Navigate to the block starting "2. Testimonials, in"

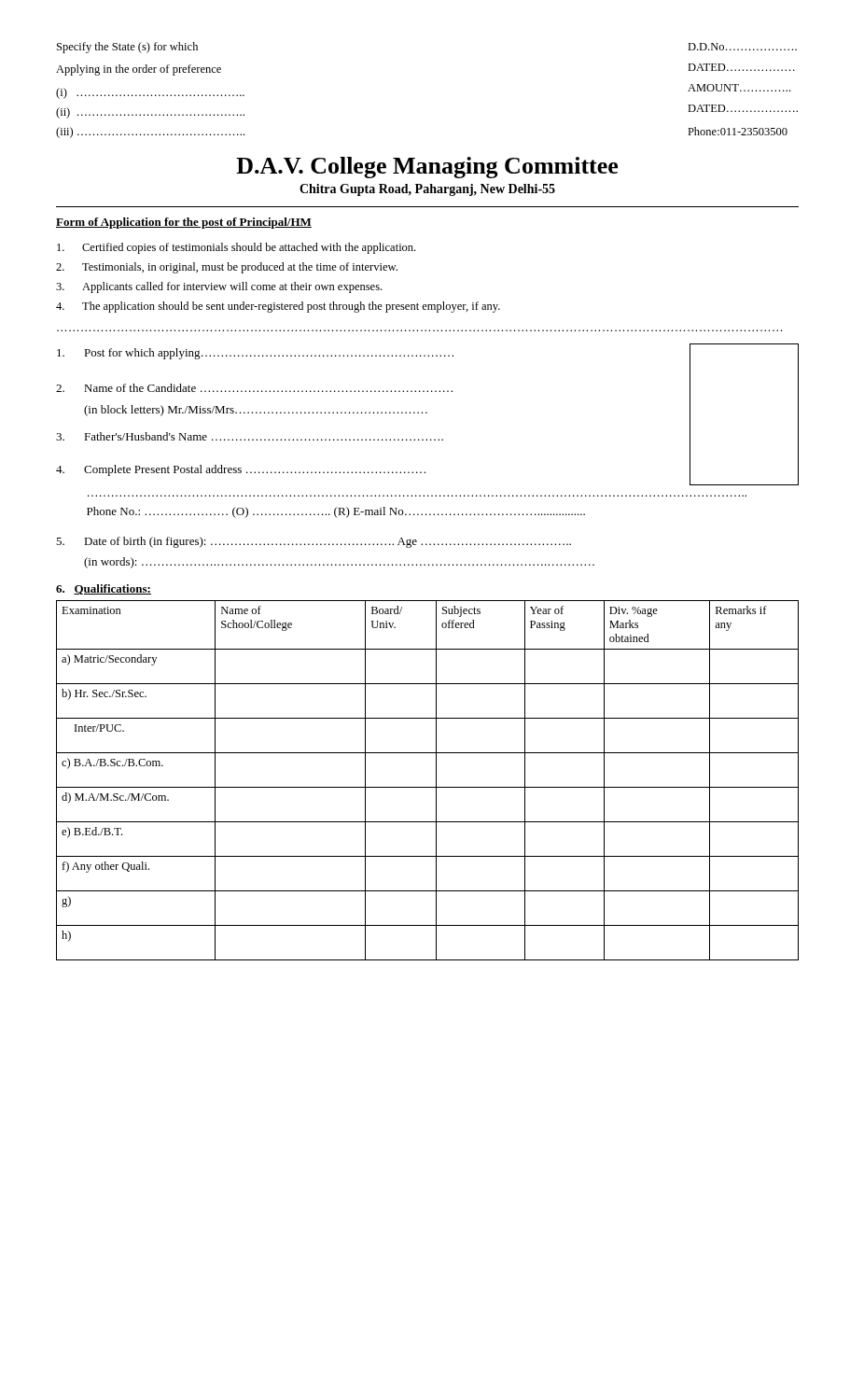tap(227, 268)
